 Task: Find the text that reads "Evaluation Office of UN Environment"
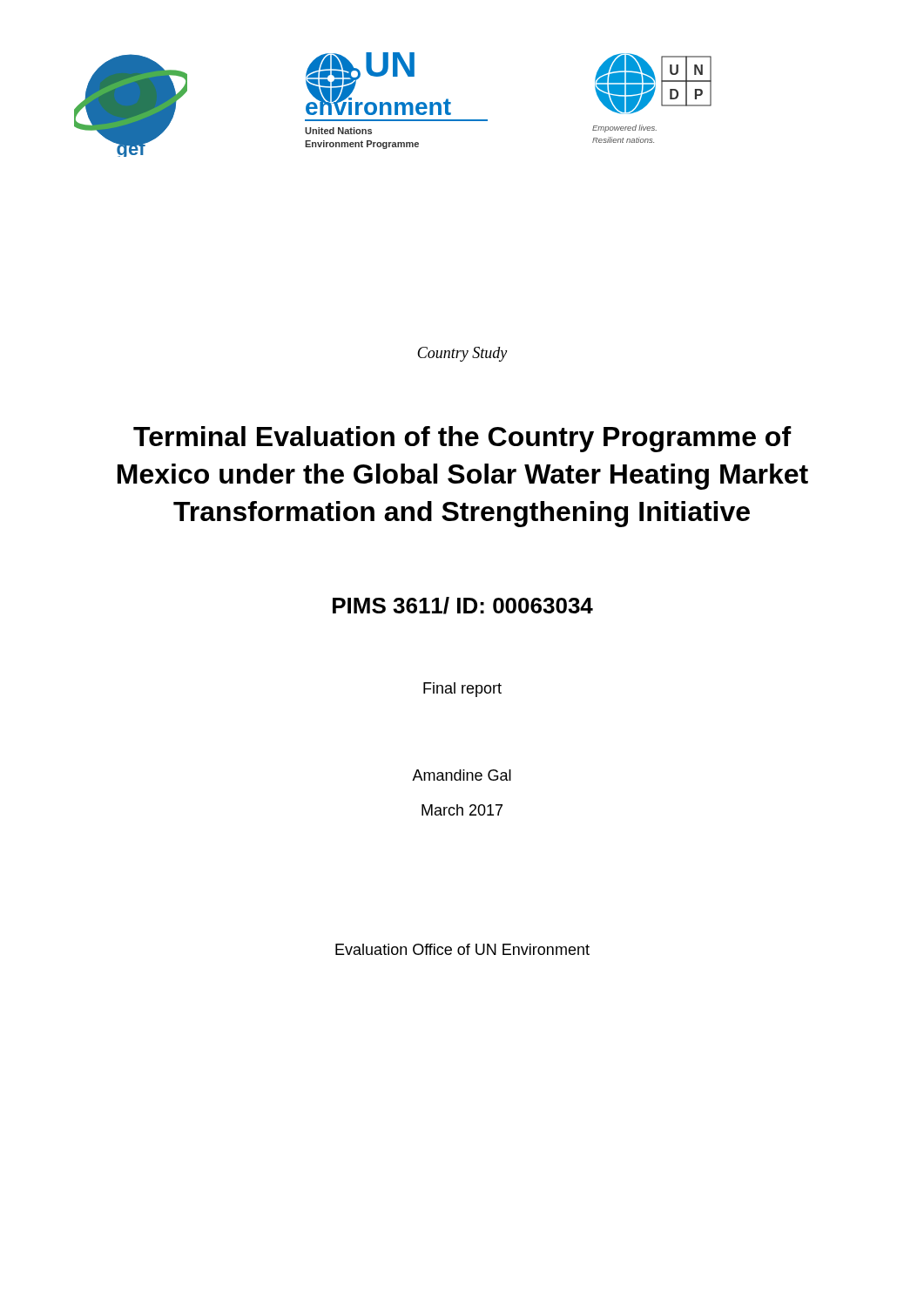[462, 950]
